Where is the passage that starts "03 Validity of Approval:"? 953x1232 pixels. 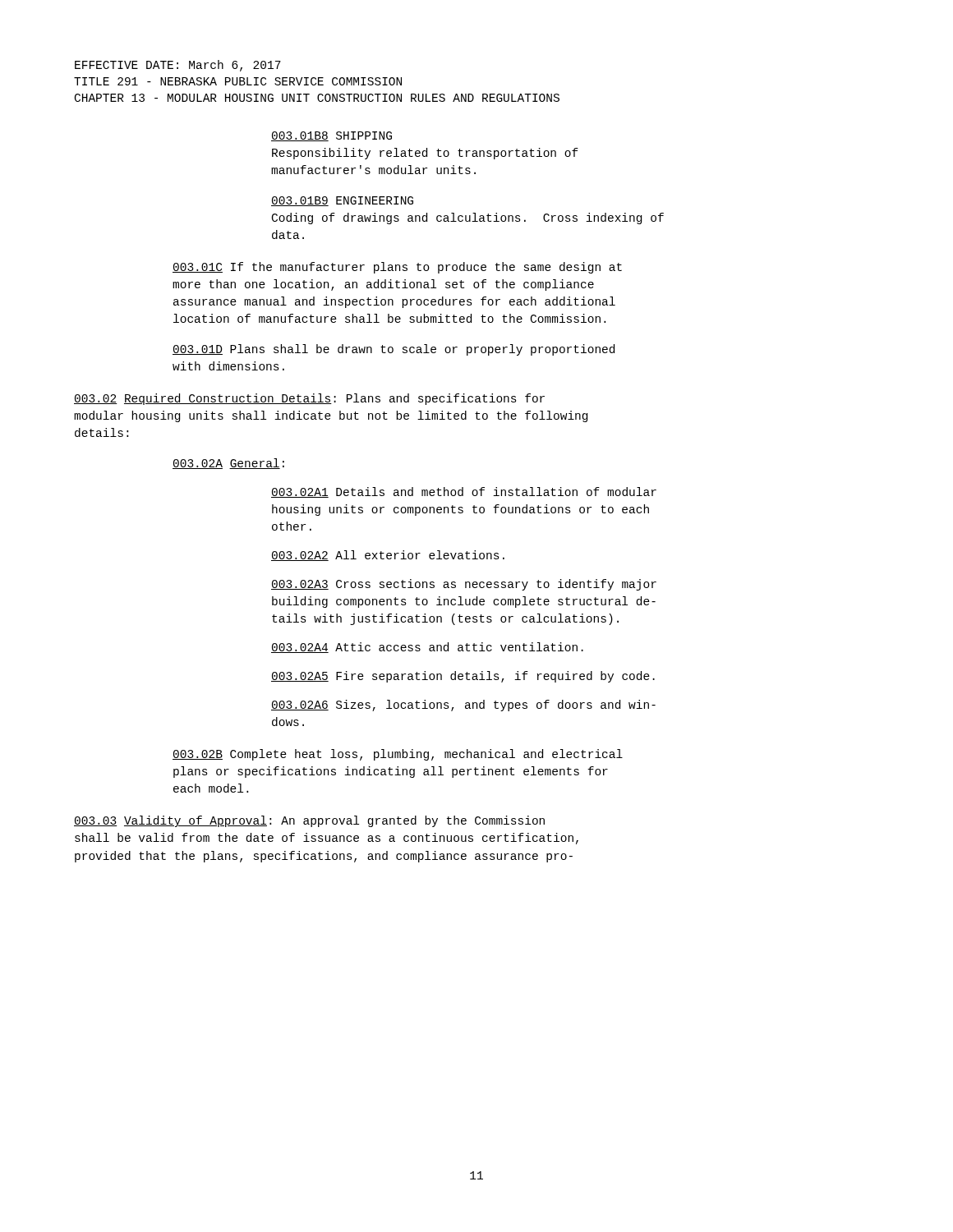coord(328,839)
